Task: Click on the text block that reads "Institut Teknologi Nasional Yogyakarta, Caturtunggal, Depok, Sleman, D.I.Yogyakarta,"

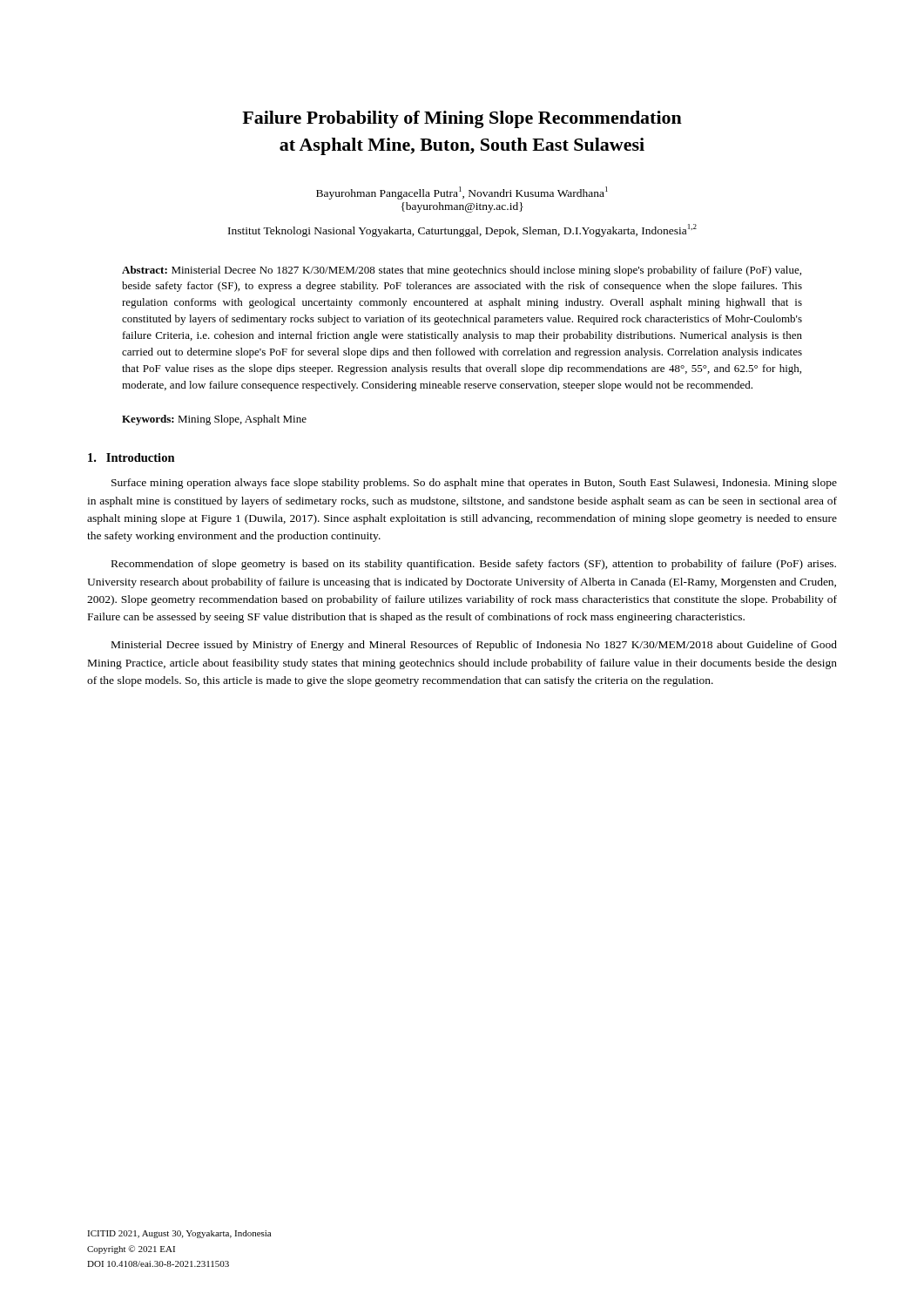Action: (462, 230)
